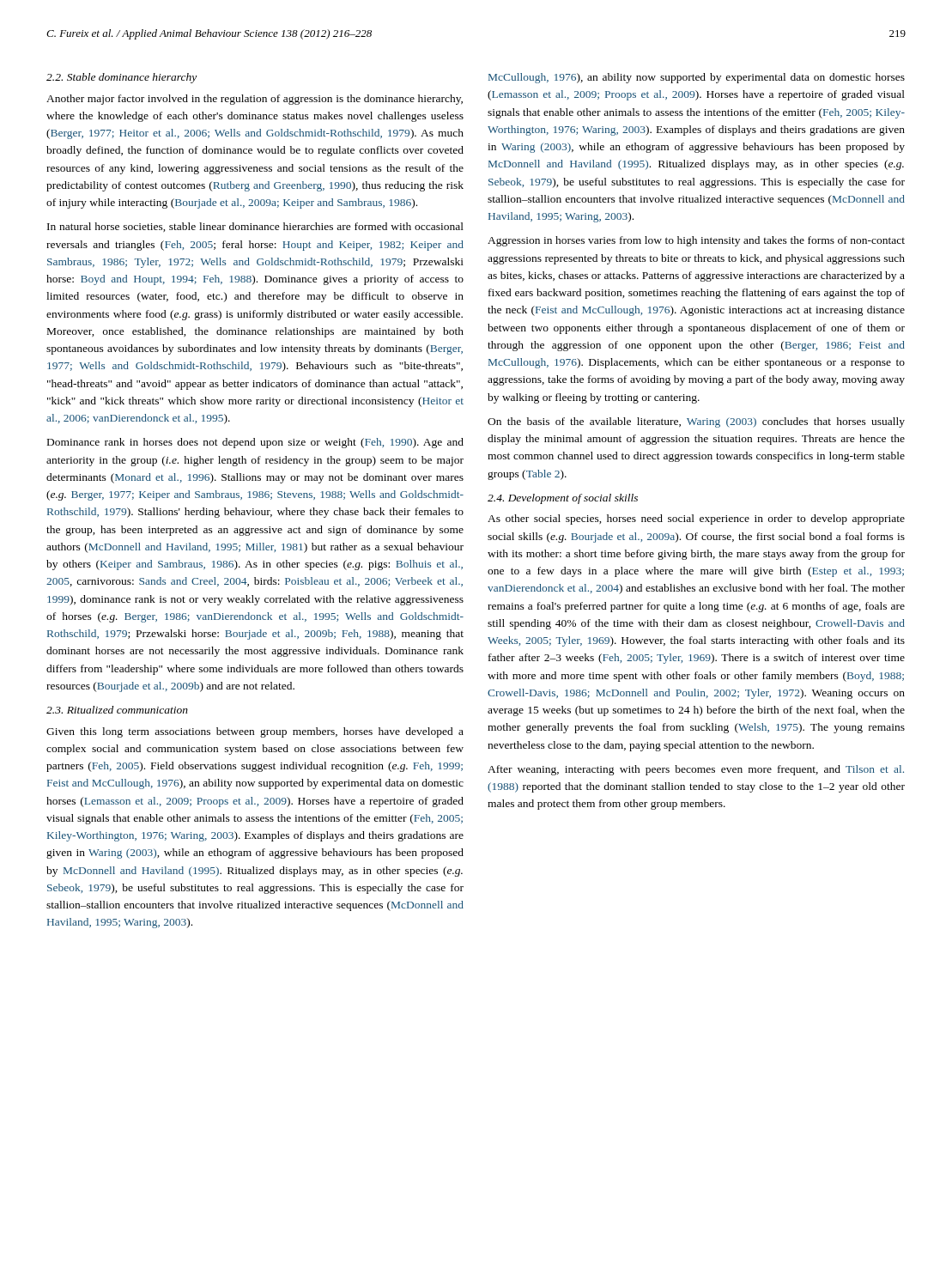952x1288 pixels.
Task: Point to the text block starting "Dominance rank in"
Action: [255, 564]
